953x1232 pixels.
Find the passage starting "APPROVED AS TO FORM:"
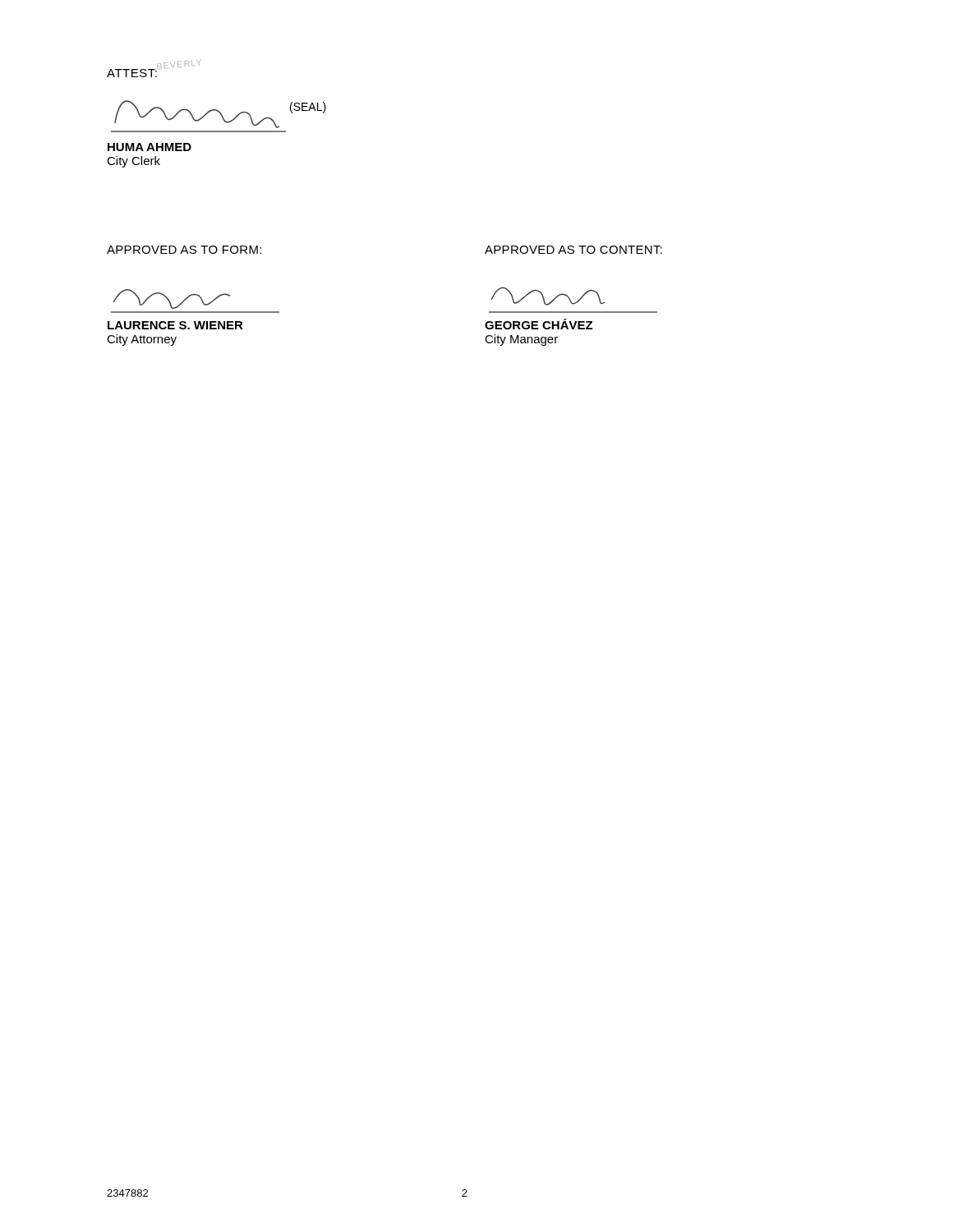coord(185,249)
